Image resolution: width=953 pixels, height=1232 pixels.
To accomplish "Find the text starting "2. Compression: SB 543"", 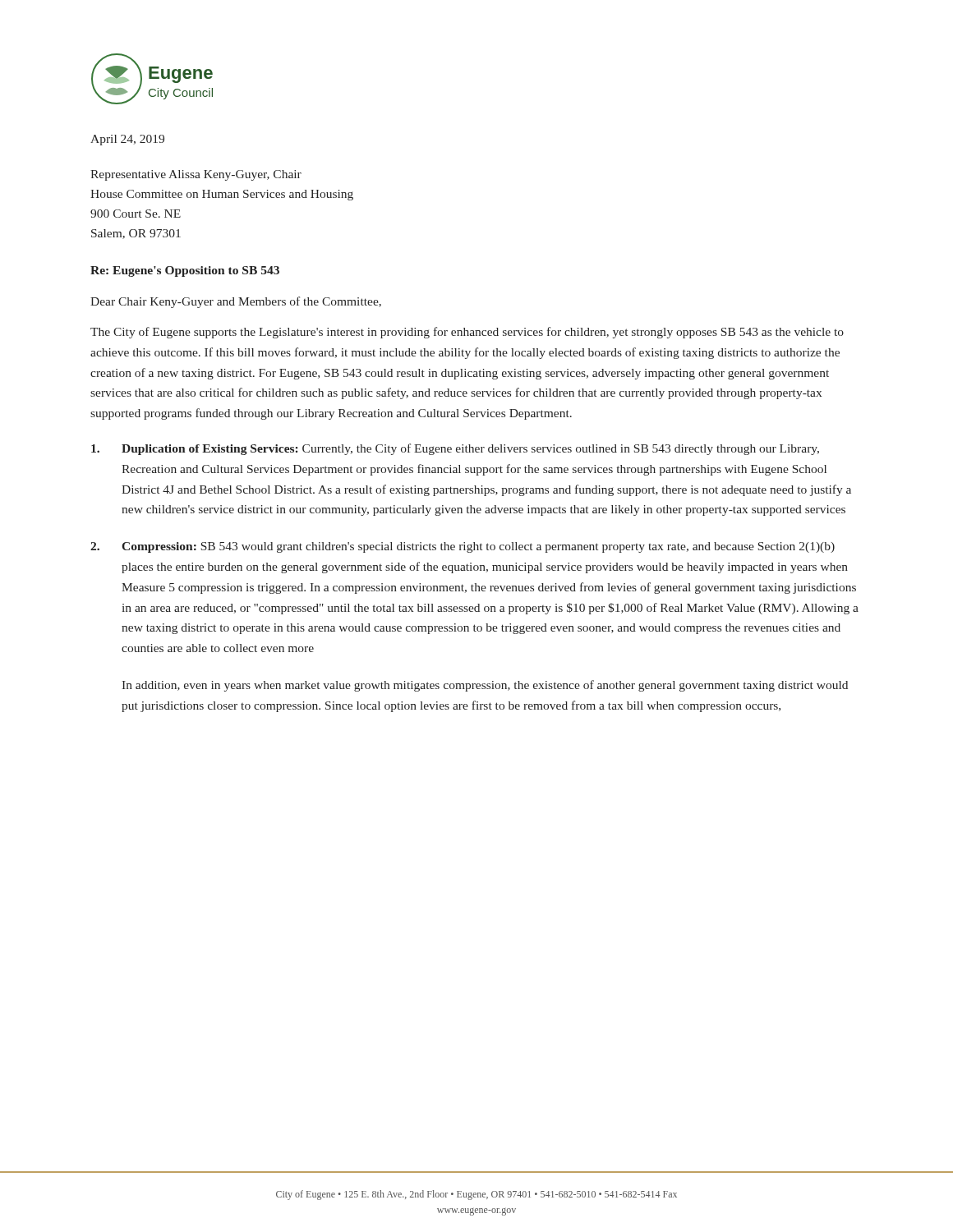I will coord(476,598).
